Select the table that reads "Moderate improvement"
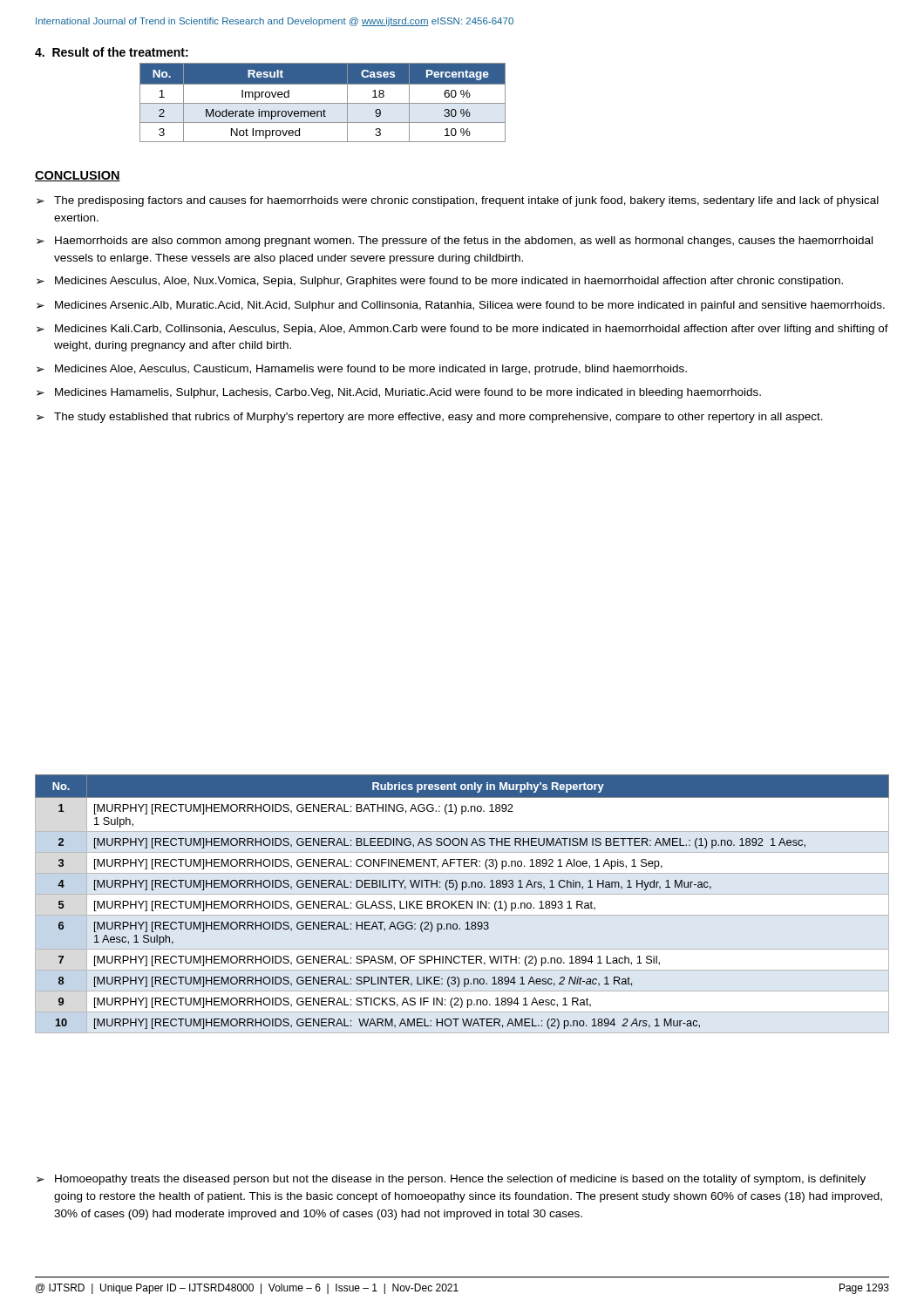 (x=323, y=102)
